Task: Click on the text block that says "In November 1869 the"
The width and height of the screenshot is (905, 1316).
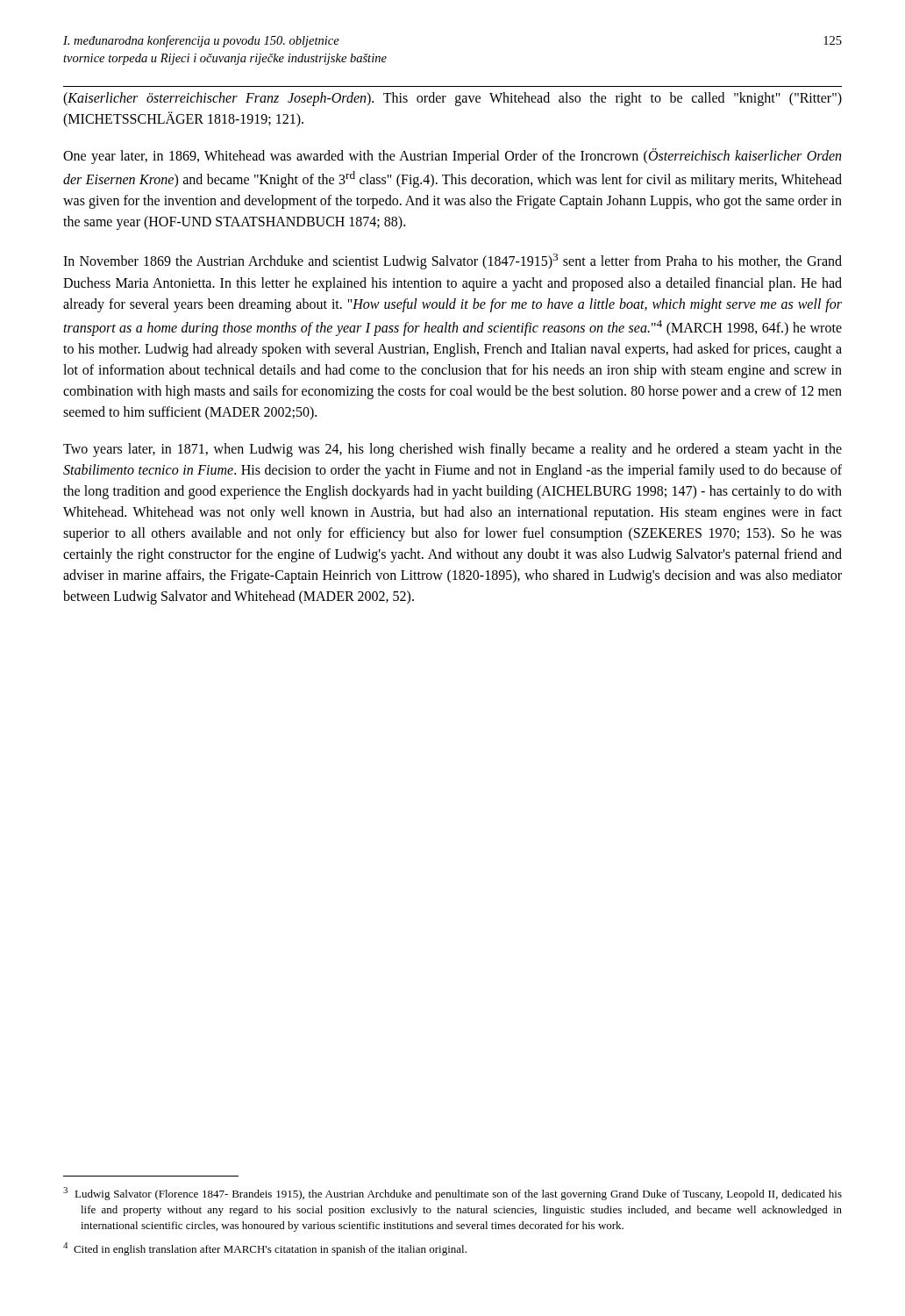Action: pyautogui.click(x=452, y=335)
